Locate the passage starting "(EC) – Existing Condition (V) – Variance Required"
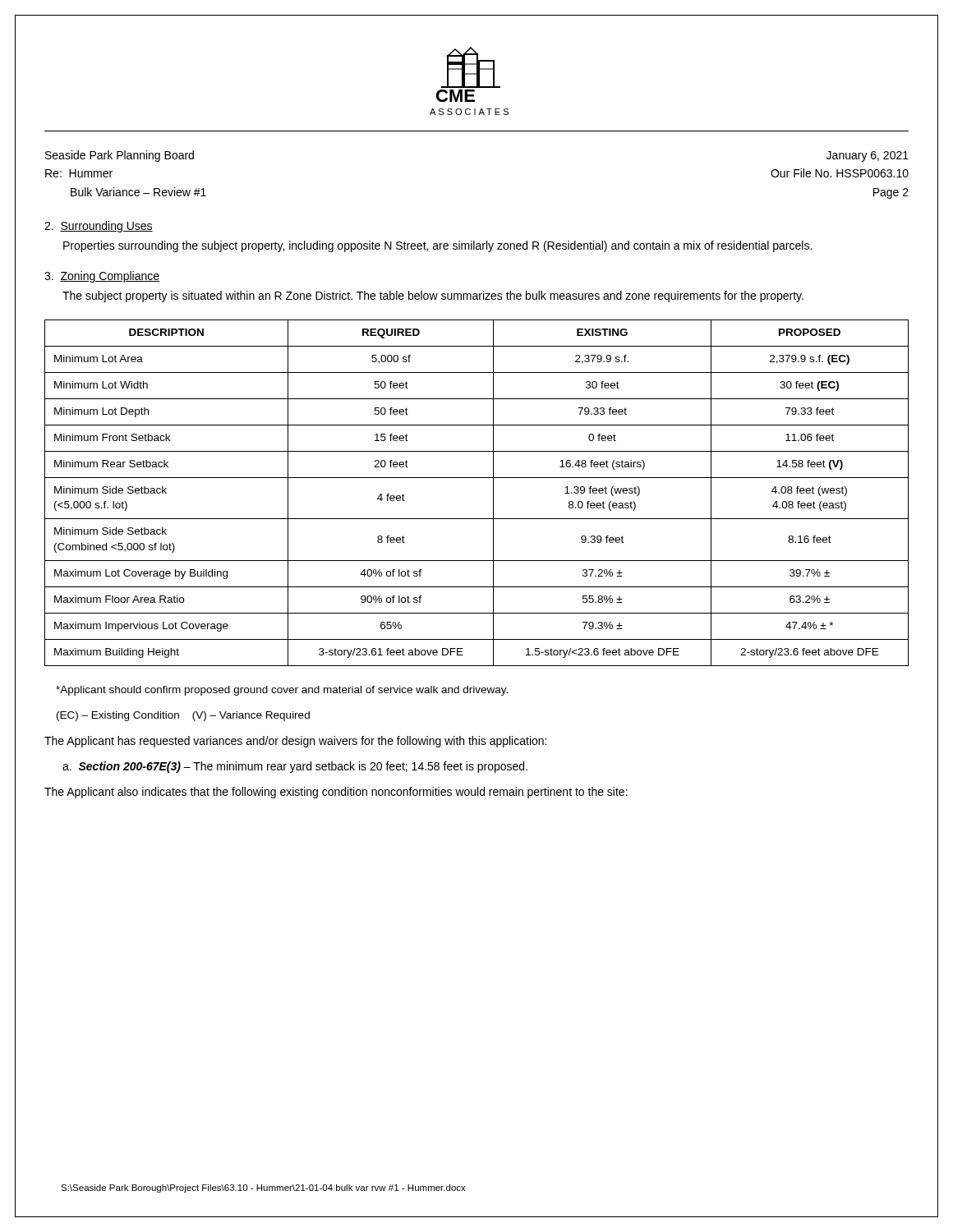Viewport: 953px width, 1232px height. [183, 715]
